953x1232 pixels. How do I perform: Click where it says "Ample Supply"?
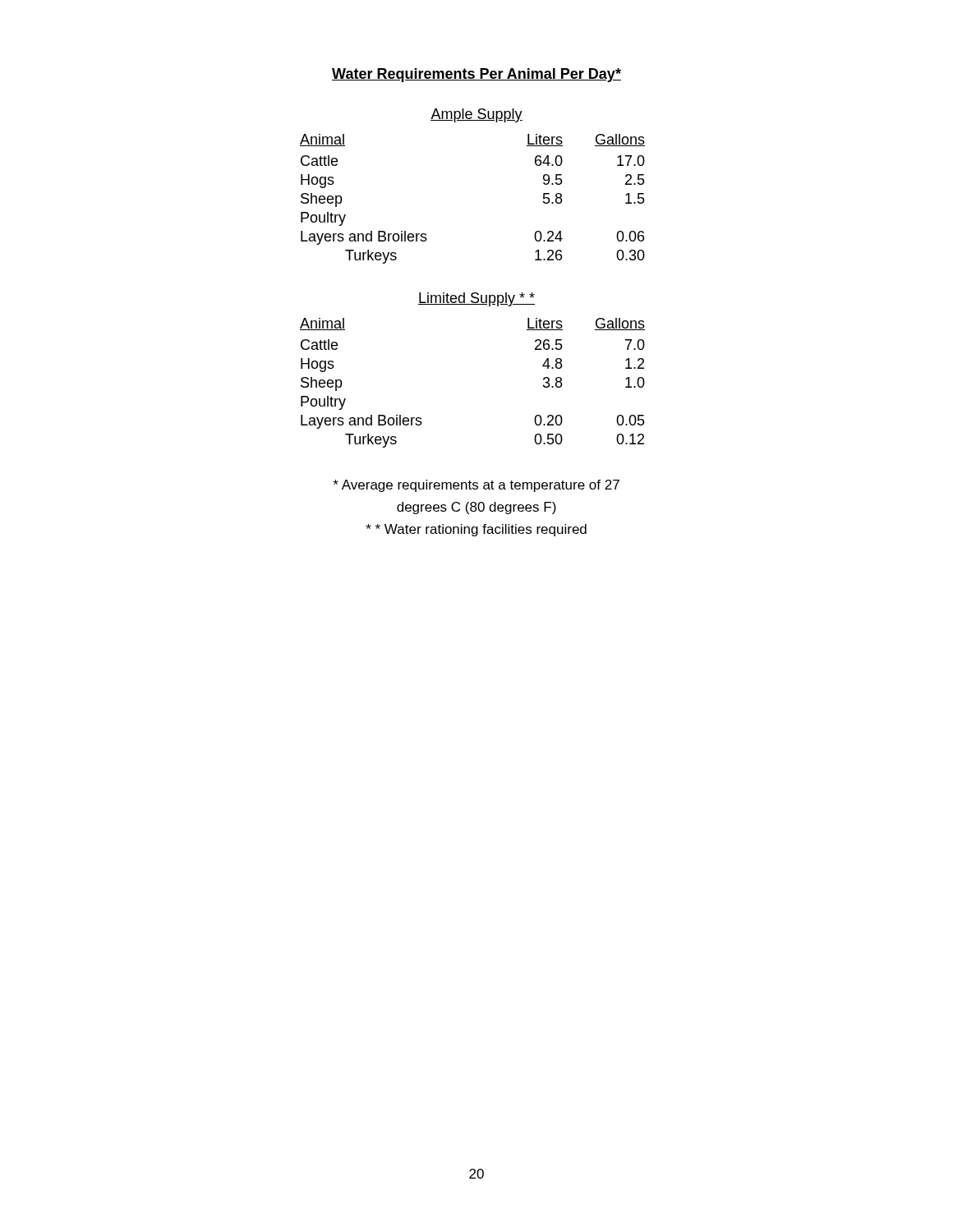point(476,114)
